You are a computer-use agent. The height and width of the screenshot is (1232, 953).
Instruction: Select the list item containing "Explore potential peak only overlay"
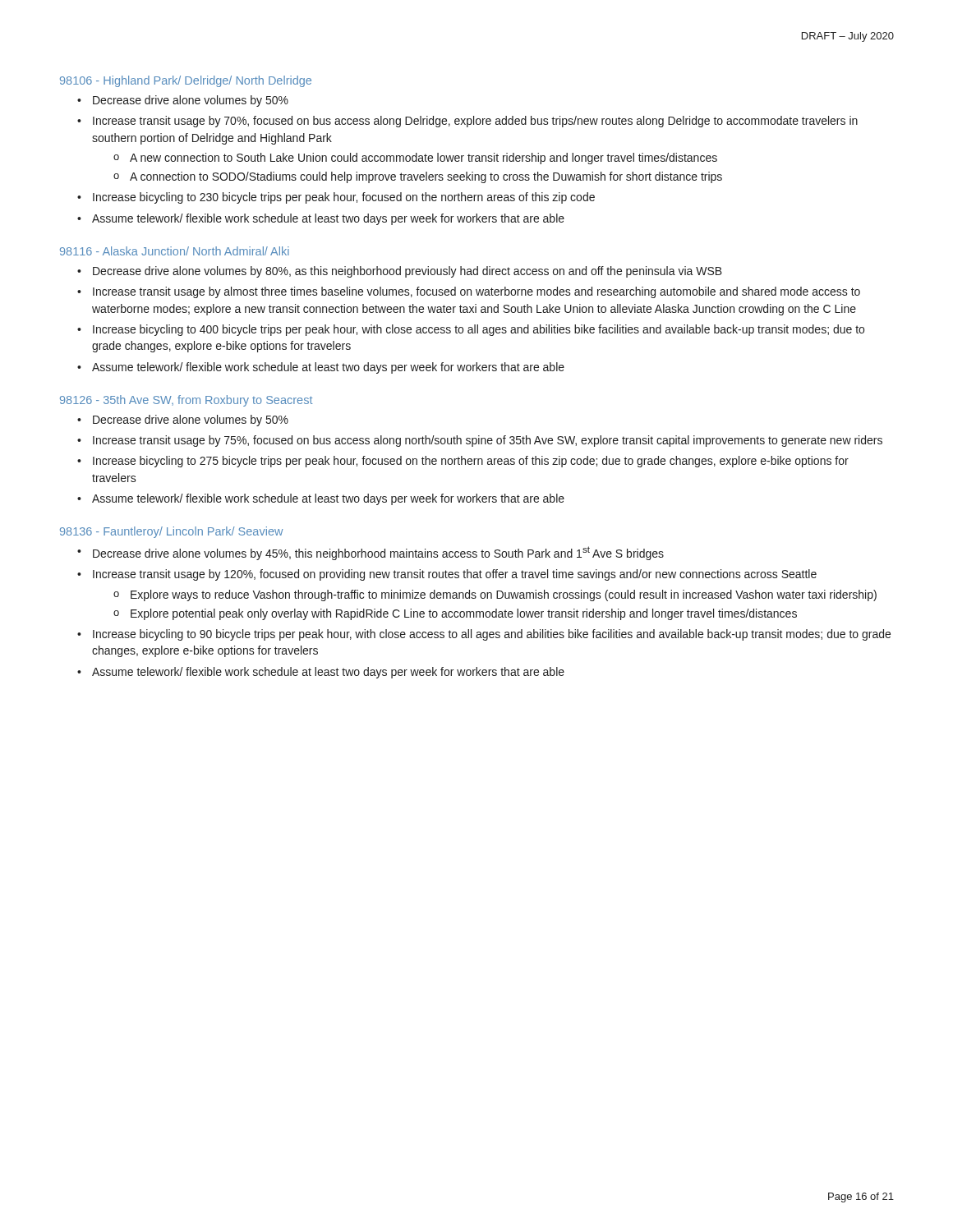(464, 613)
